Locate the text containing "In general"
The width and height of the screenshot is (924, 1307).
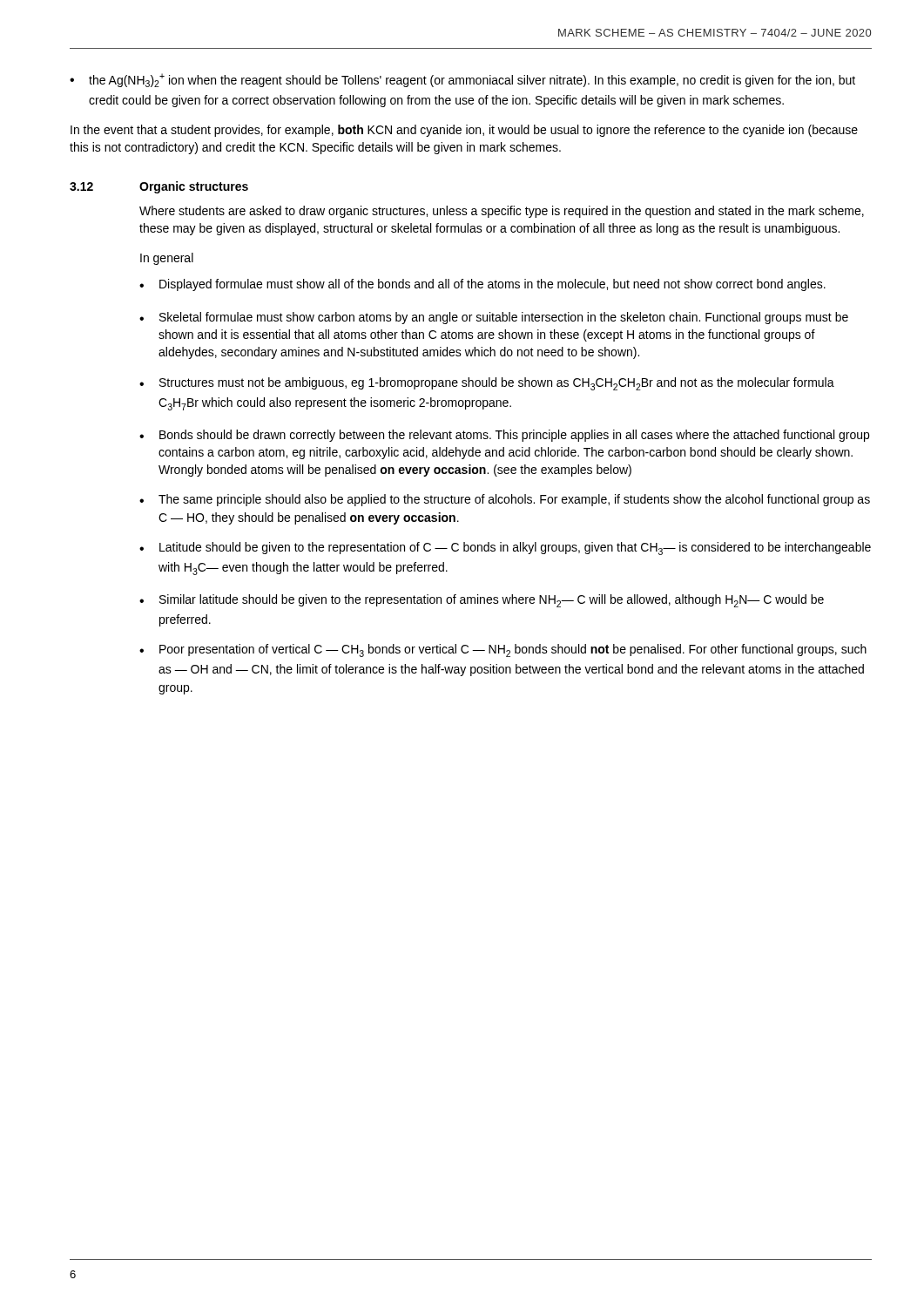166,258
